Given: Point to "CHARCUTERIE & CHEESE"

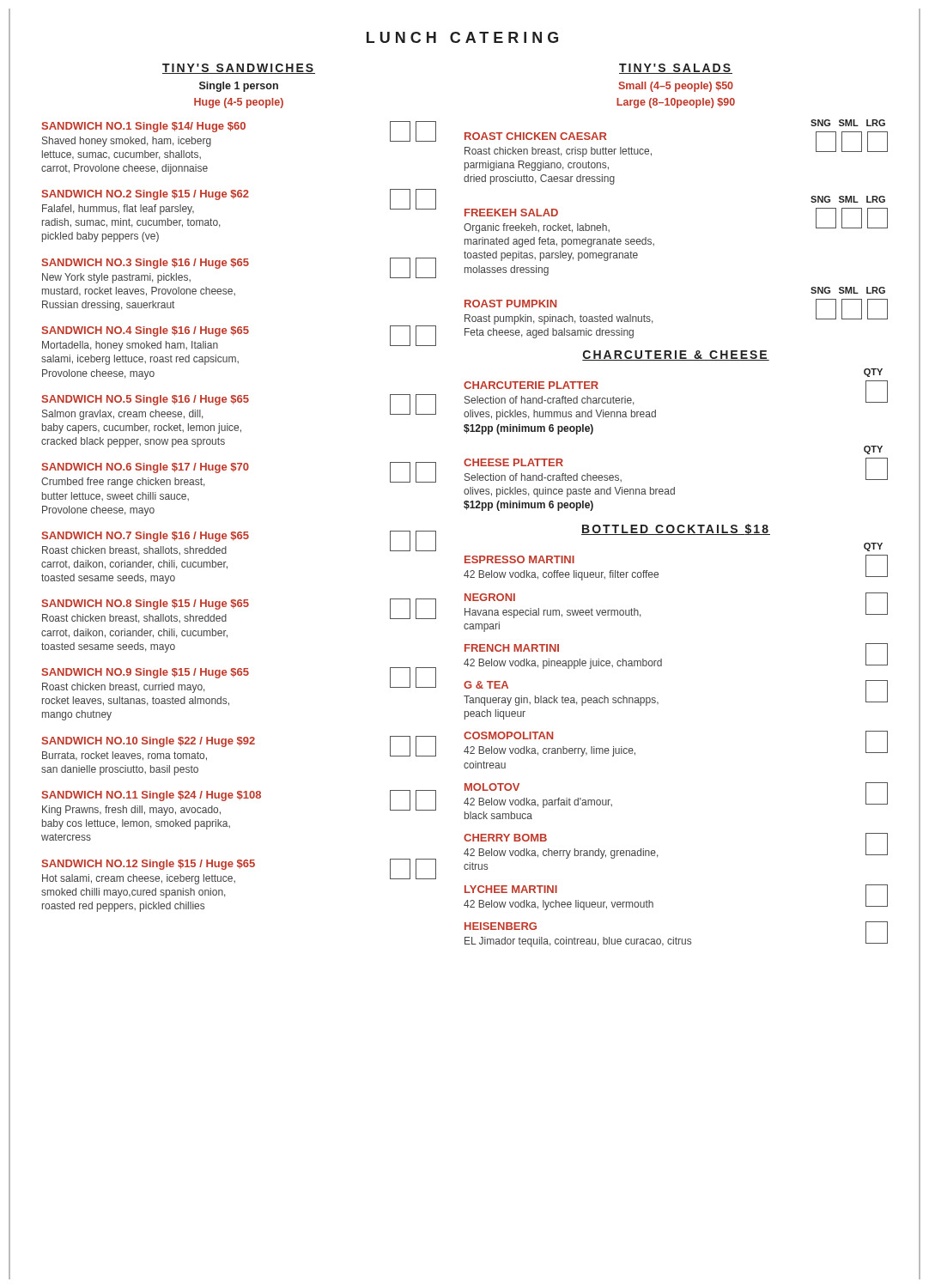Looking at the screenshot, I should pos(676,355).
